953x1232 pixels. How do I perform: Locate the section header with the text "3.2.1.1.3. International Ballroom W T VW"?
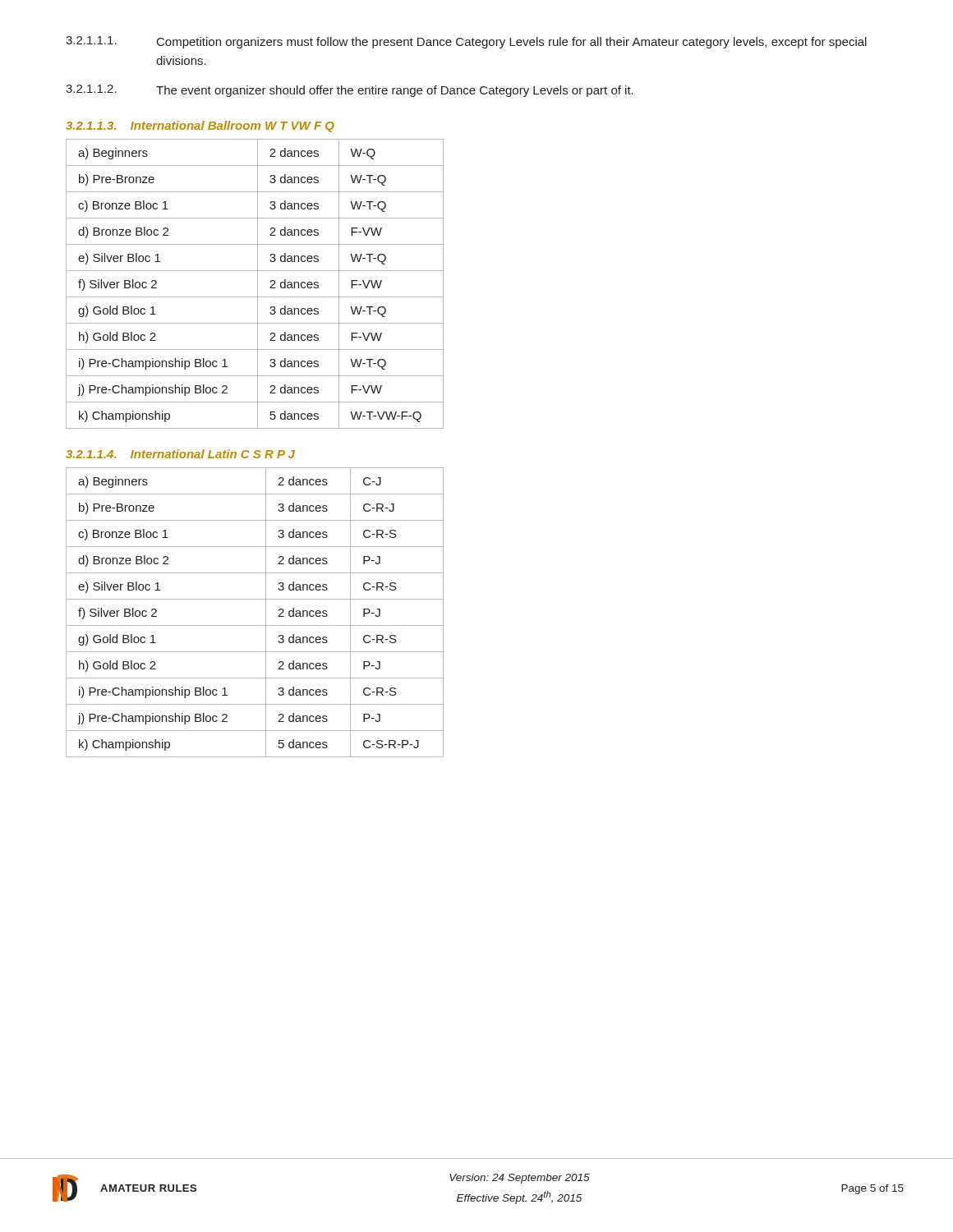200,125
